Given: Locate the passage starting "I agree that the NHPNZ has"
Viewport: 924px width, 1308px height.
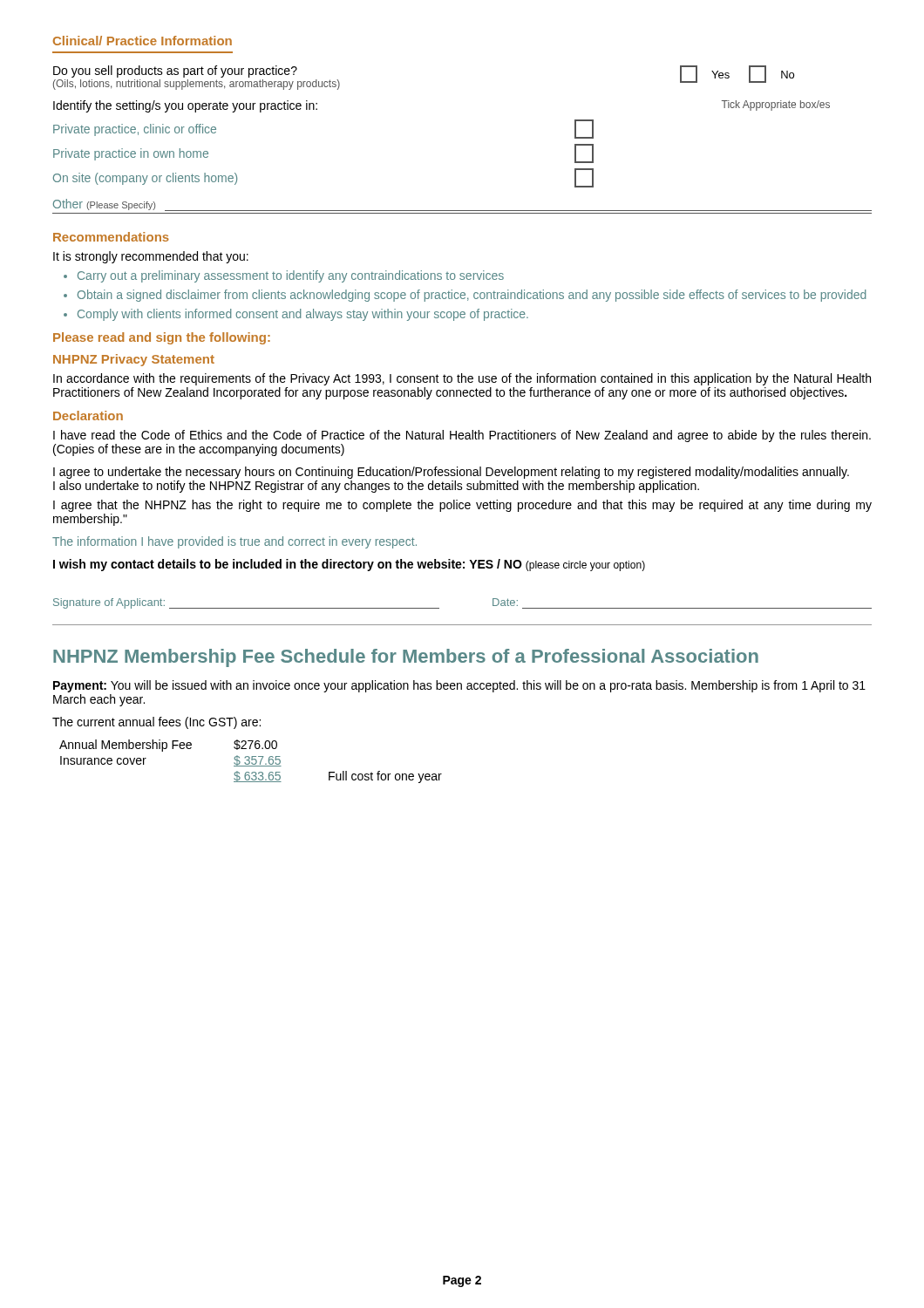Looking at the screenshot, I should tap(462, 512).
